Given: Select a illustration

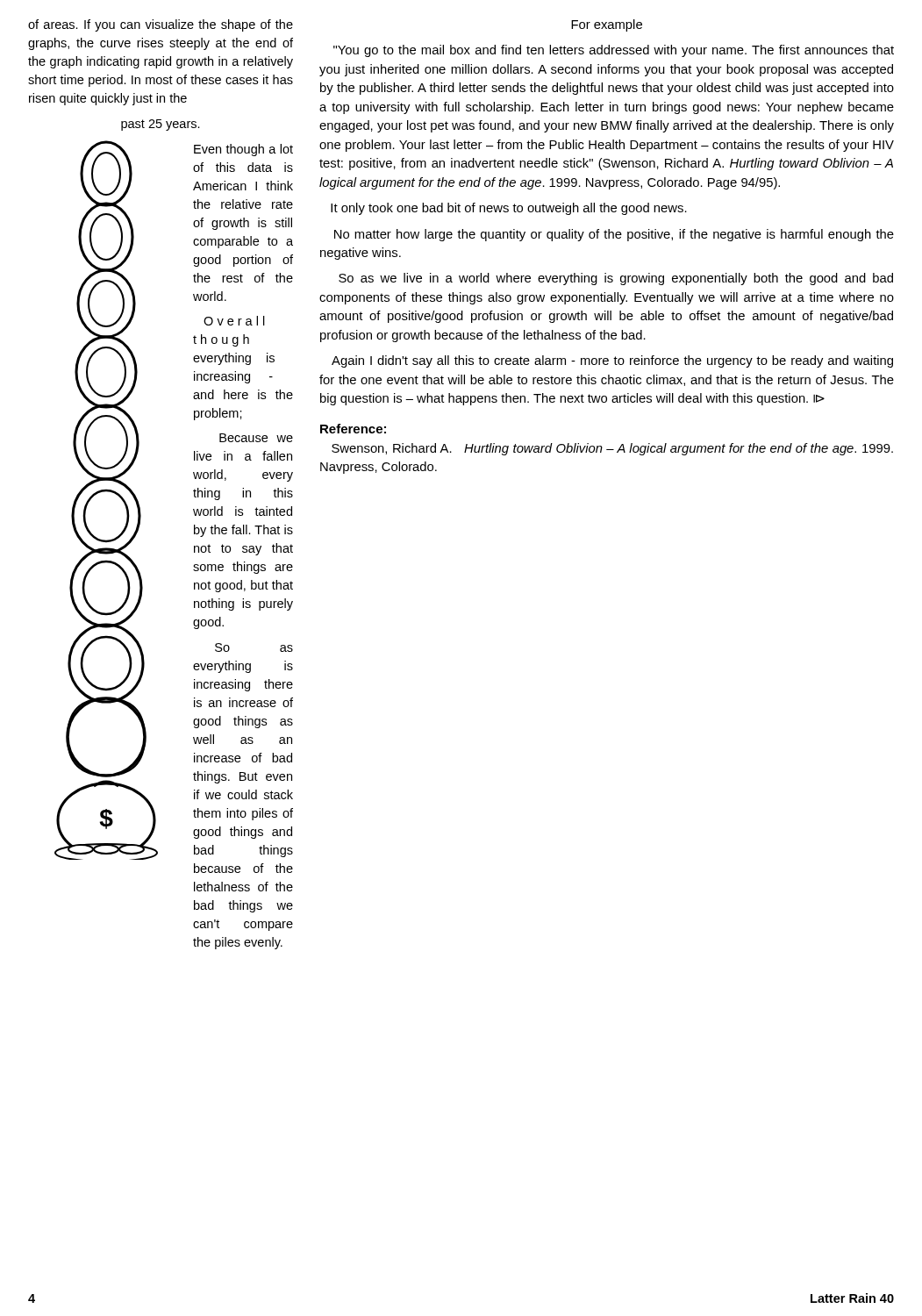Looking at the screenshot, I should [106, 549].
